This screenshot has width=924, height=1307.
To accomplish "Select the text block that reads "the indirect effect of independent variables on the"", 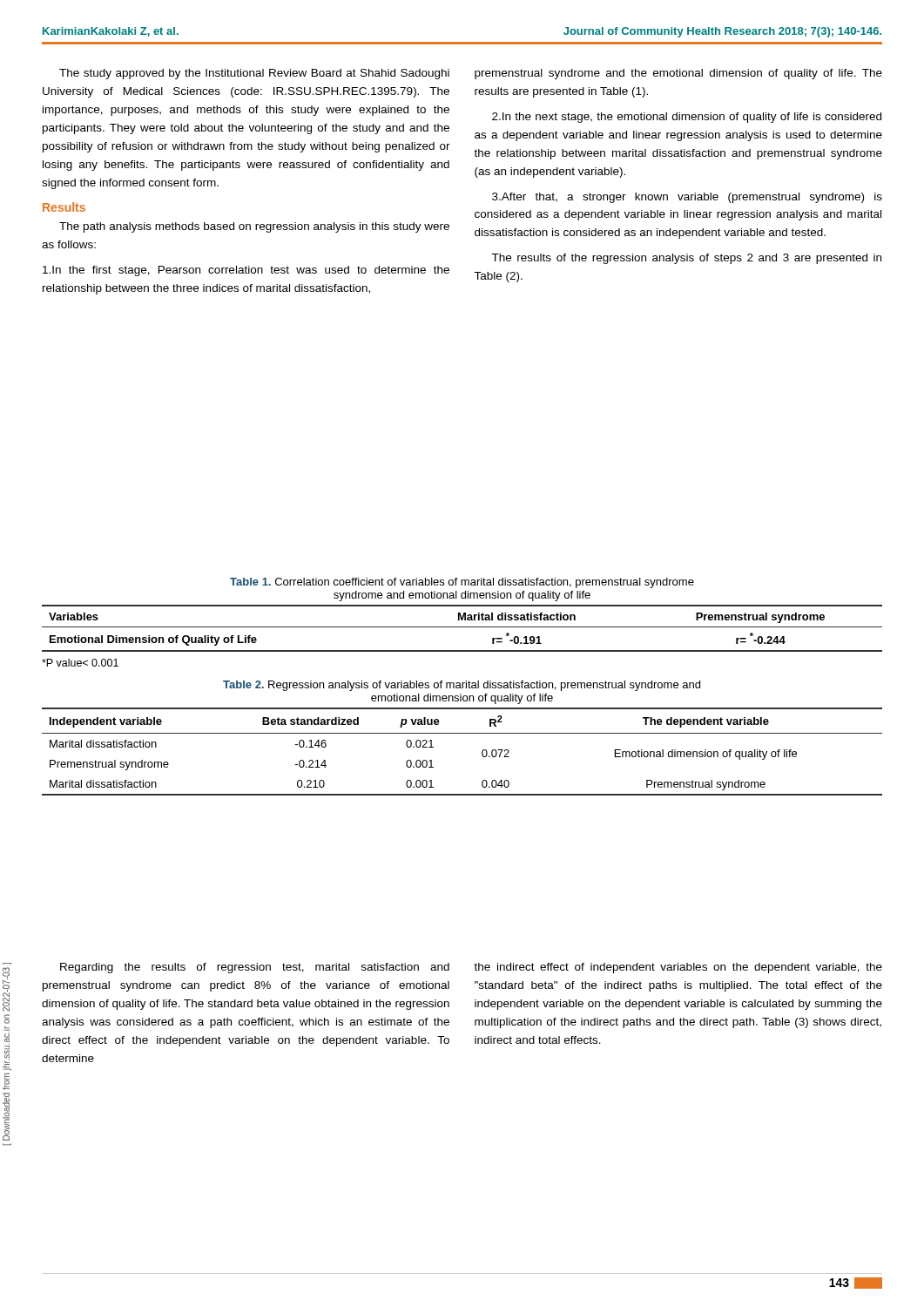I will pyautogui.click(x=678, y=1003).
